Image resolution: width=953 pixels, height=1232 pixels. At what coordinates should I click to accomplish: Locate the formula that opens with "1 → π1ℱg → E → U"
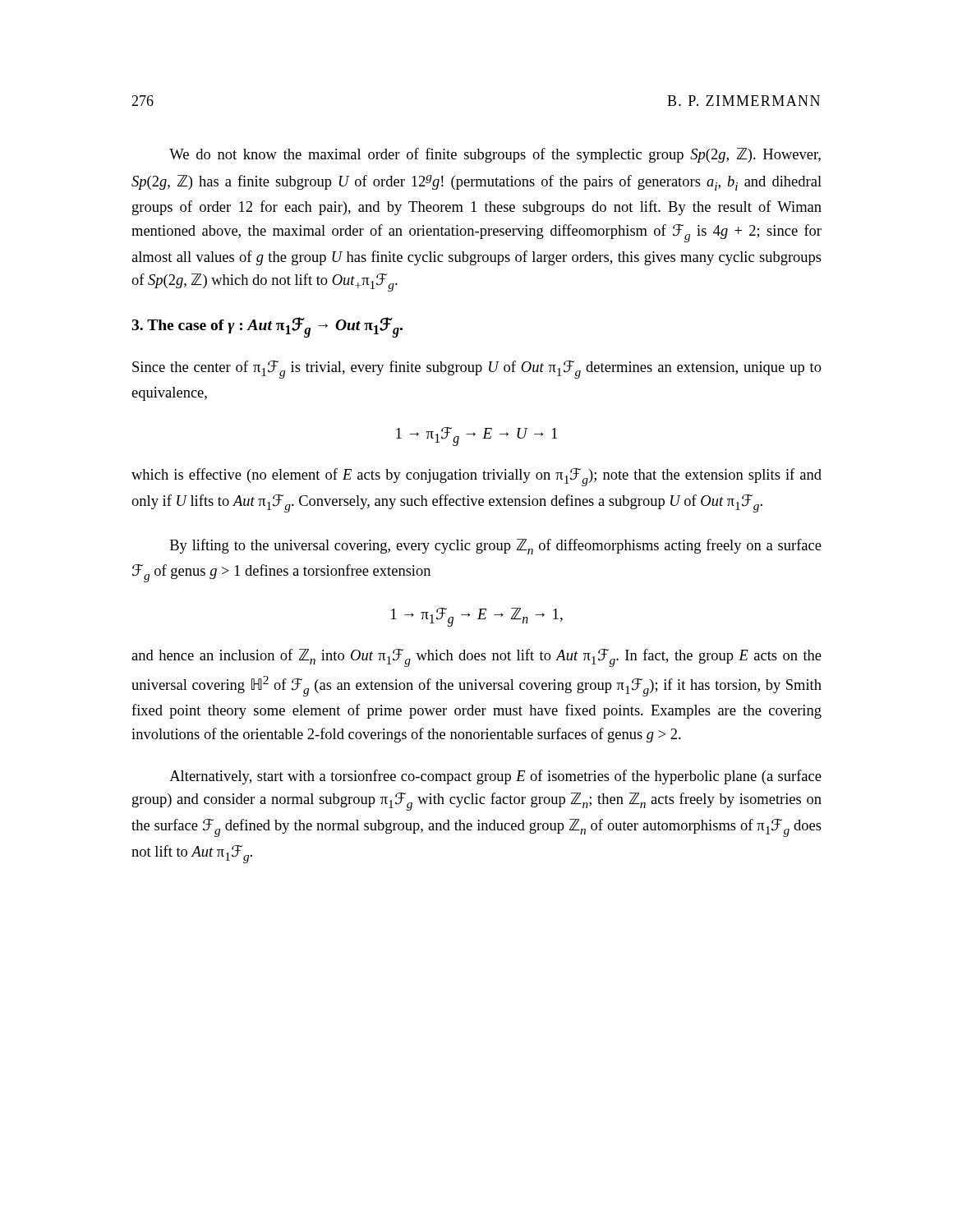(x=476, y=435)
